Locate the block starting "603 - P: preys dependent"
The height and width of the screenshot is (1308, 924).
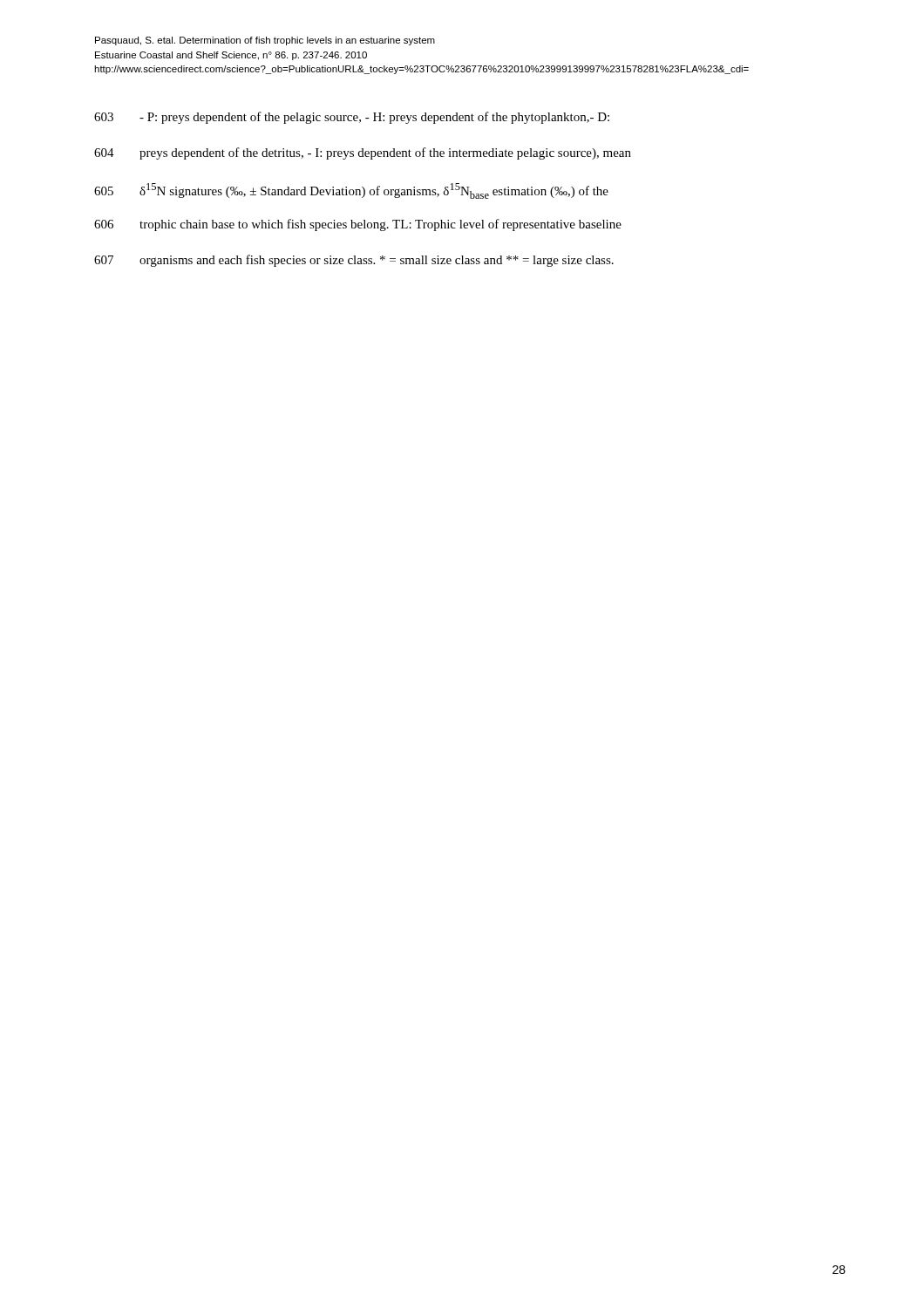[470, 117]
